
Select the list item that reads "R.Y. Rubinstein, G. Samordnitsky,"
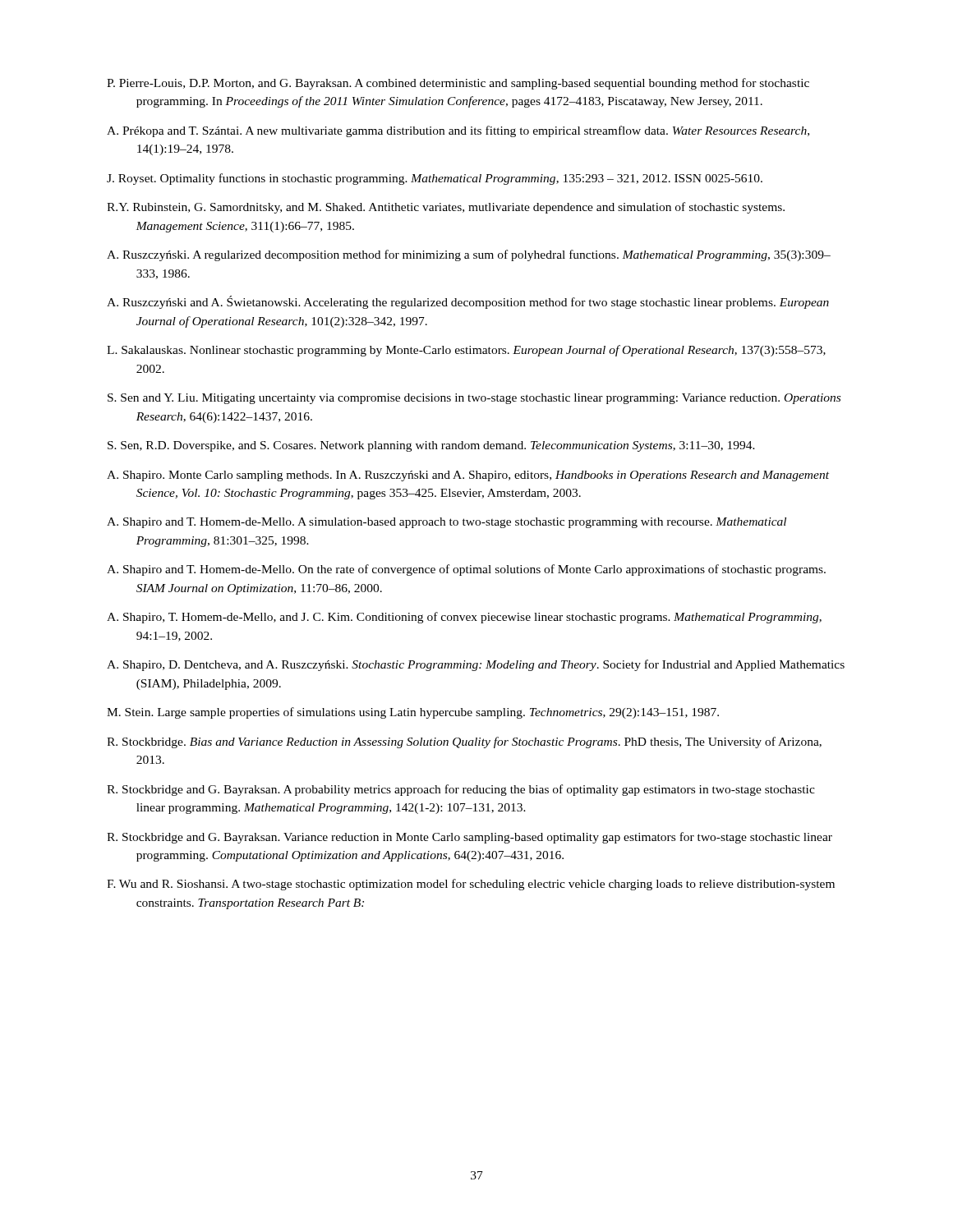click(476, 217)
